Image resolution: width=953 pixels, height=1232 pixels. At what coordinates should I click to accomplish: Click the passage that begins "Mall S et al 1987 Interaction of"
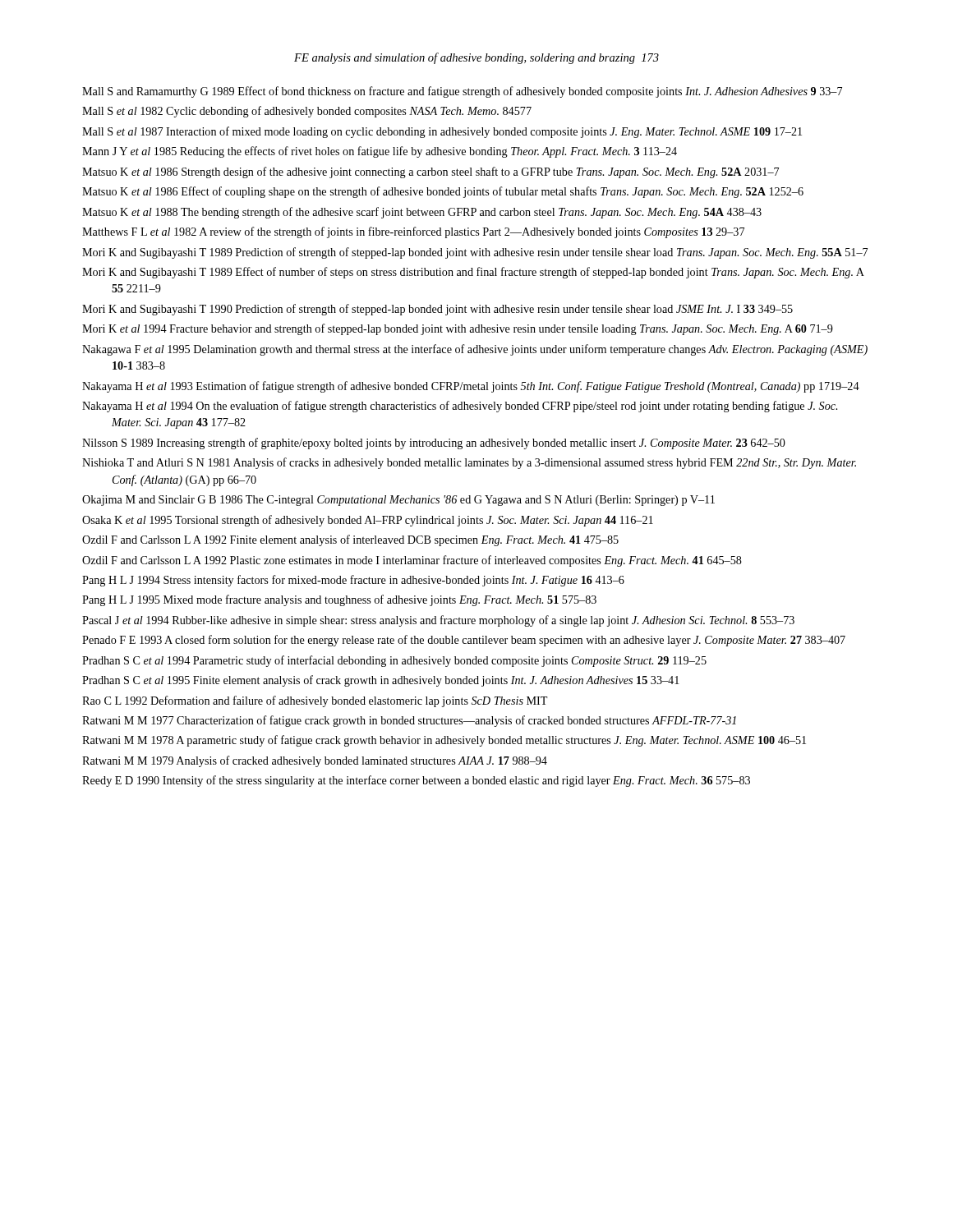tap(442, 131)
